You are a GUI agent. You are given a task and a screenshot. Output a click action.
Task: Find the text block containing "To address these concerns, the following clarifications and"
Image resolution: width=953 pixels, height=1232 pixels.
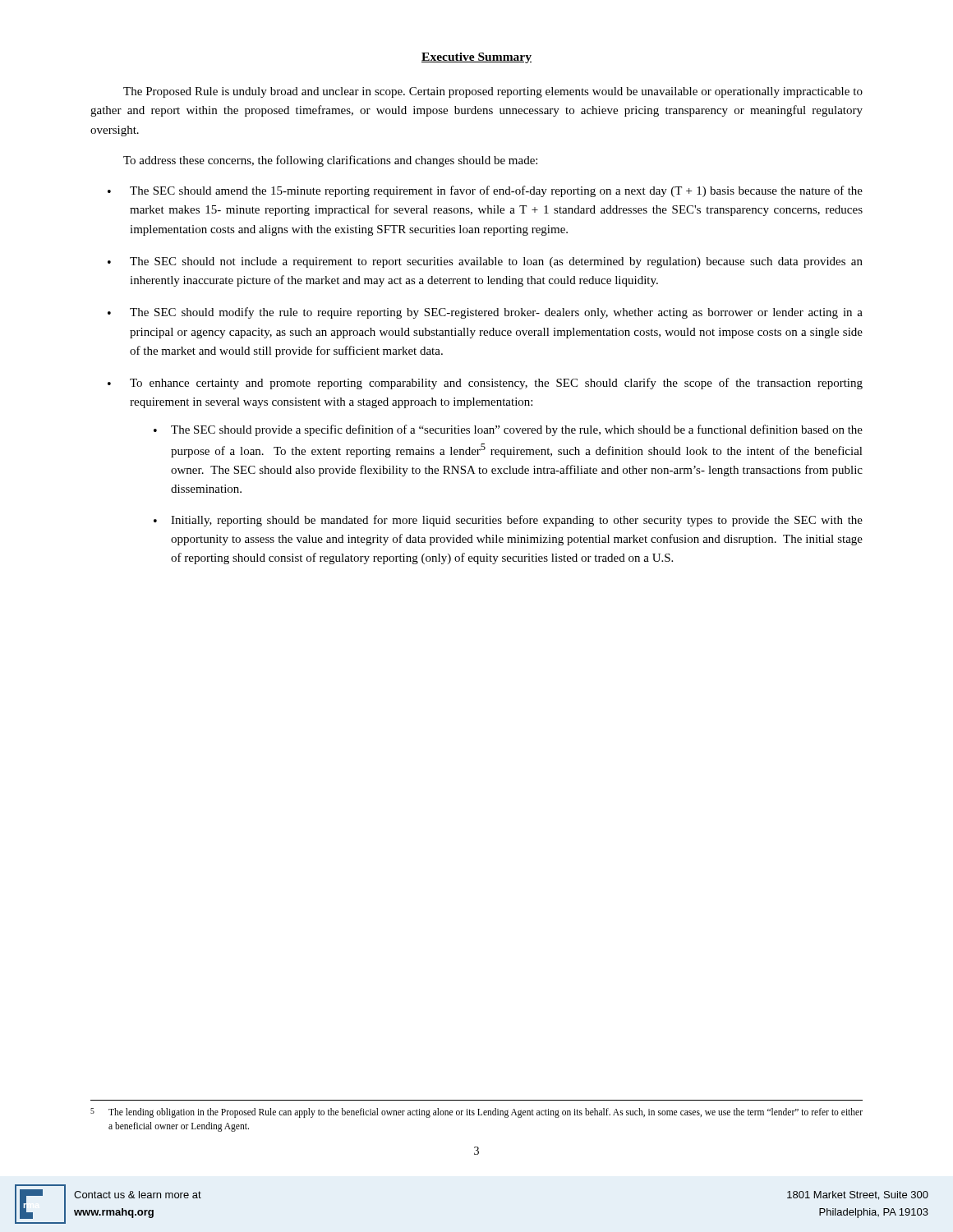[331, 160]
